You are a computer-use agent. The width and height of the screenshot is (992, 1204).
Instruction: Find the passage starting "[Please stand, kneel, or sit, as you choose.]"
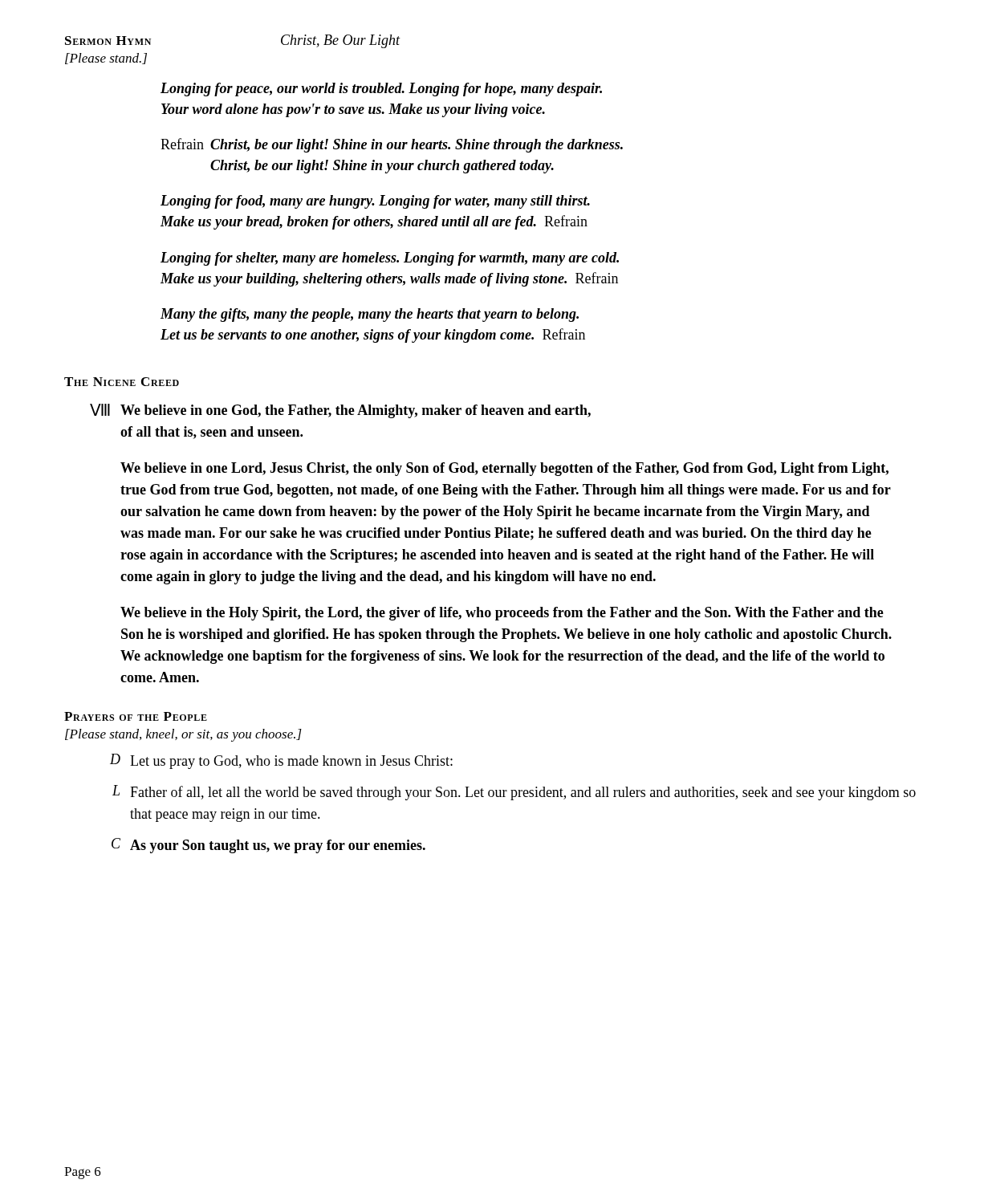pos(183,734)
